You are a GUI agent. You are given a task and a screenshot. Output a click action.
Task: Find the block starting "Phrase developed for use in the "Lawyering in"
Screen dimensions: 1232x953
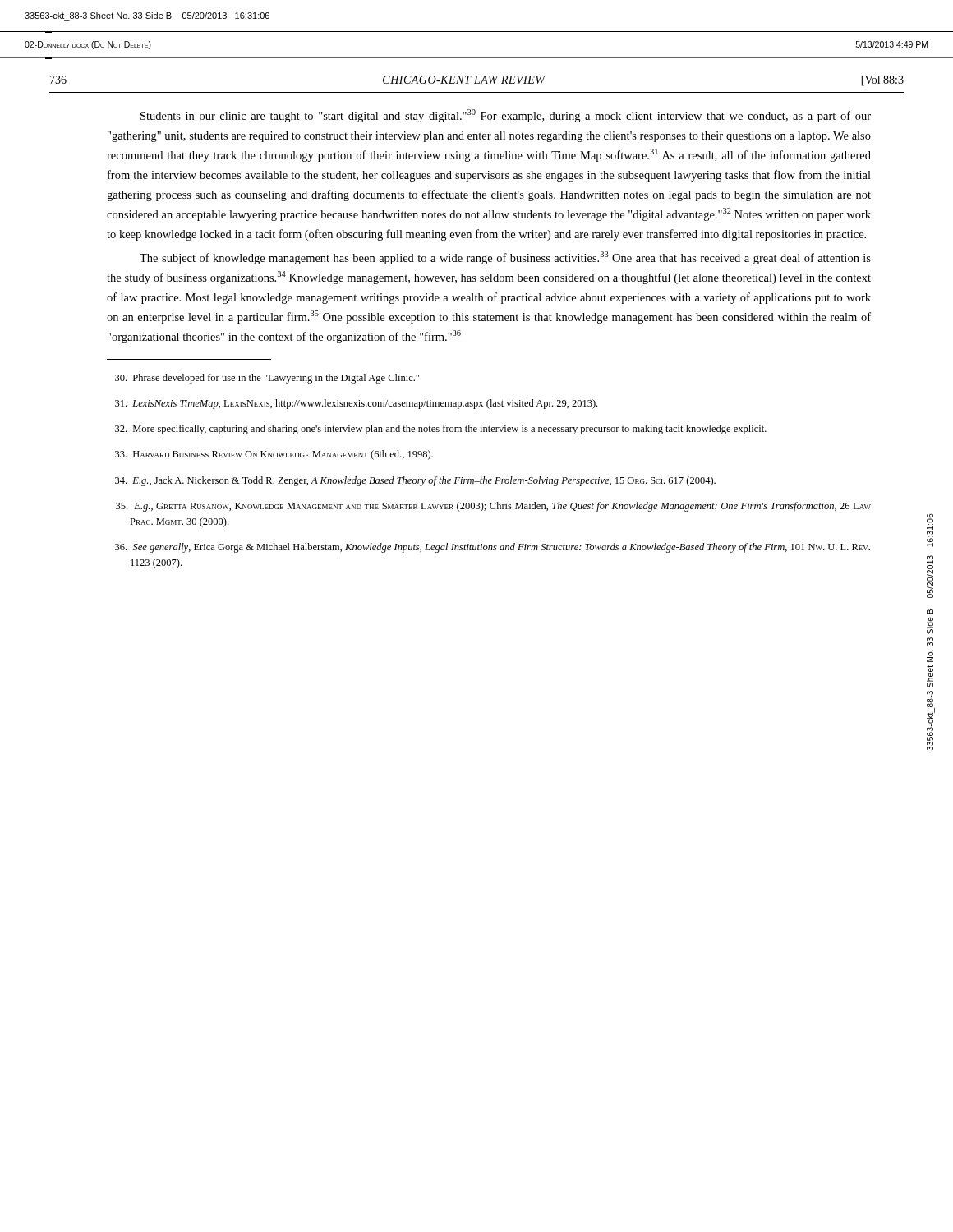(267, 379)
